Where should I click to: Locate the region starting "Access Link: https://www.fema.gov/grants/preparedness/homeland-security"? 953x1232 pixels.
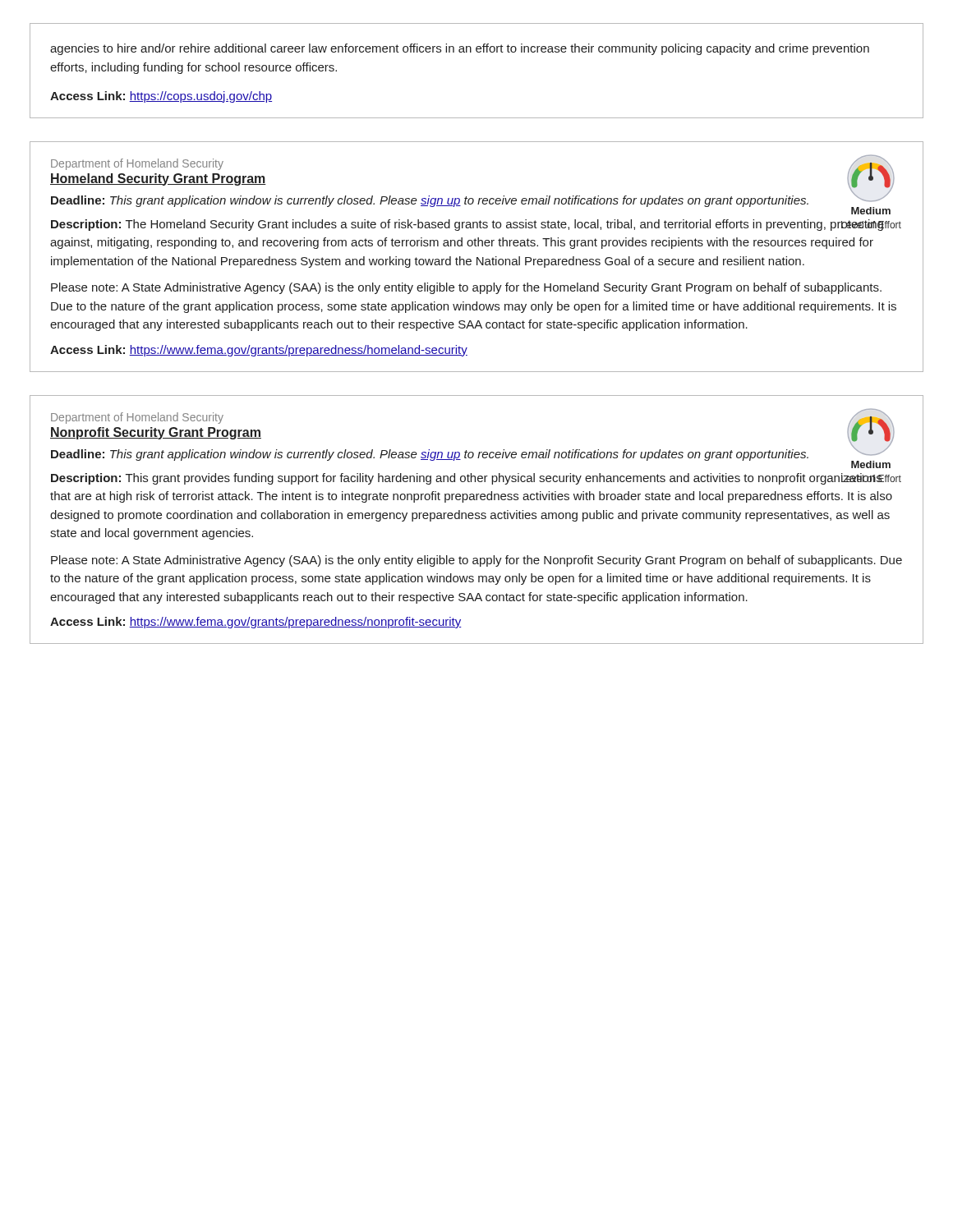click(x=259, y=349)
